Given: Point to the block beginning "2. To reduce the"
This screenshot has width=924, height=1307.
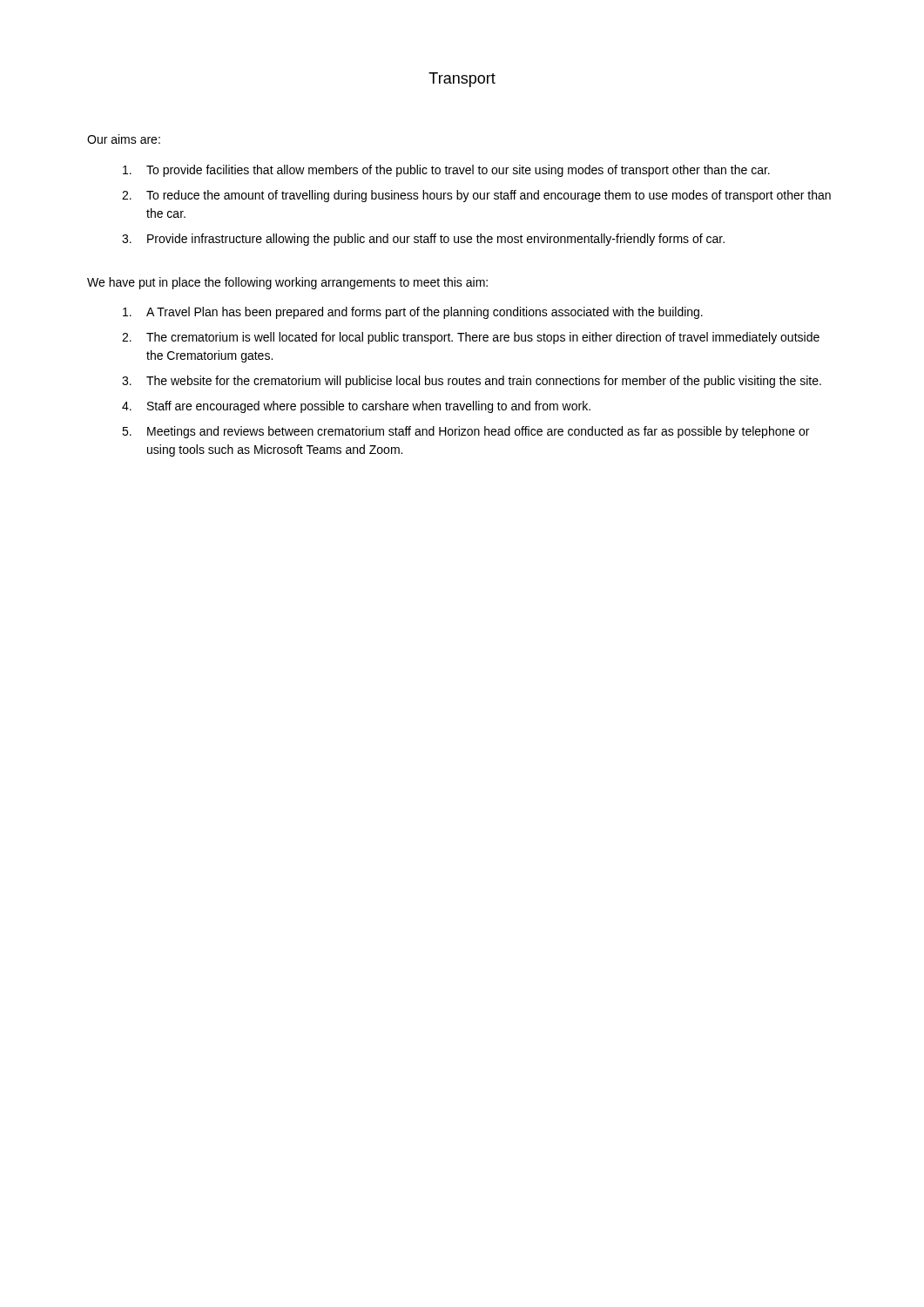Looking at the screenshot, I should pyautogui.click(x=479, y=204).
